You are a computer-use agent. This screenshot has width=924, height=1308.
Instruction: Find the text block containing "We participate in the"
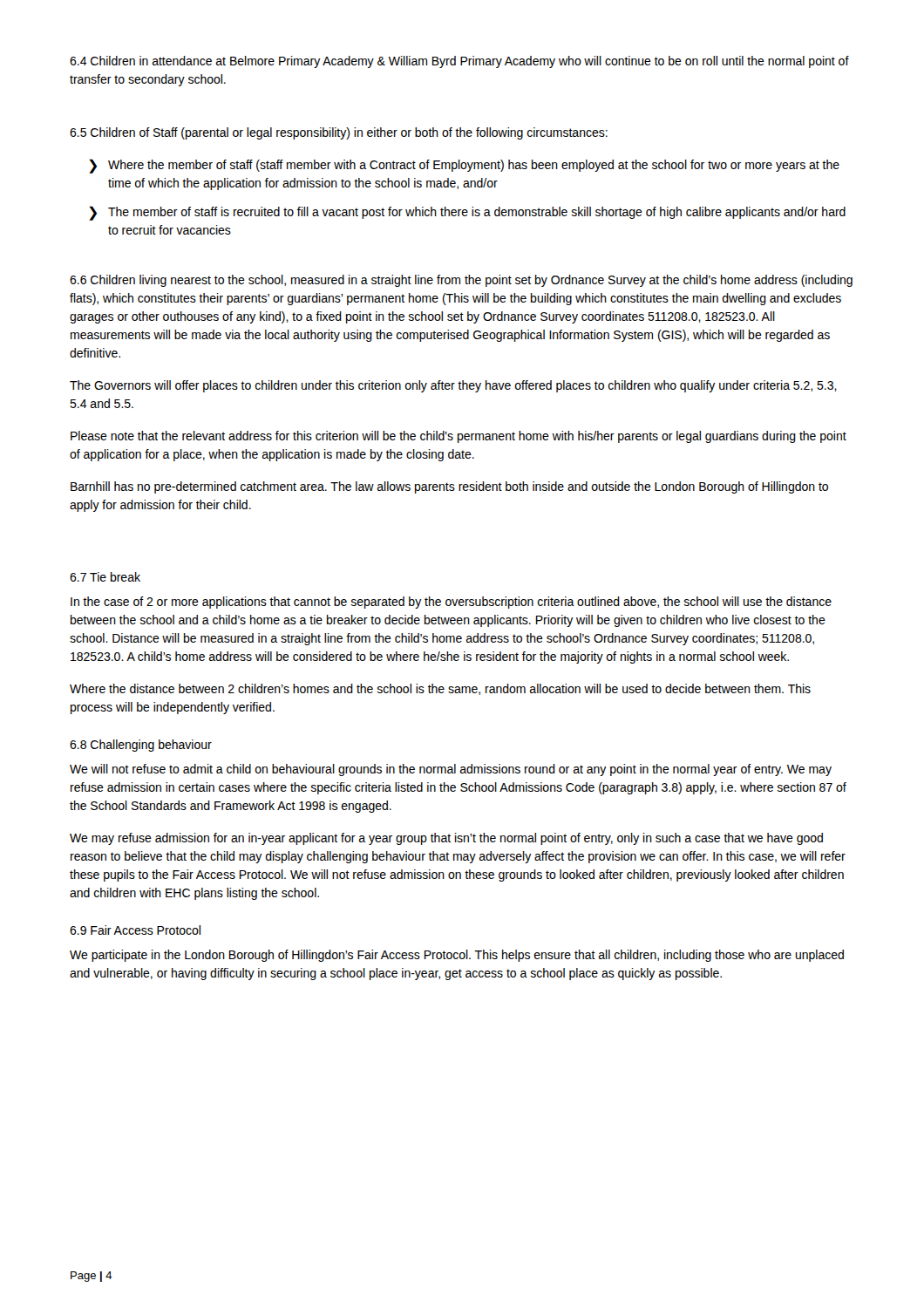457,964
